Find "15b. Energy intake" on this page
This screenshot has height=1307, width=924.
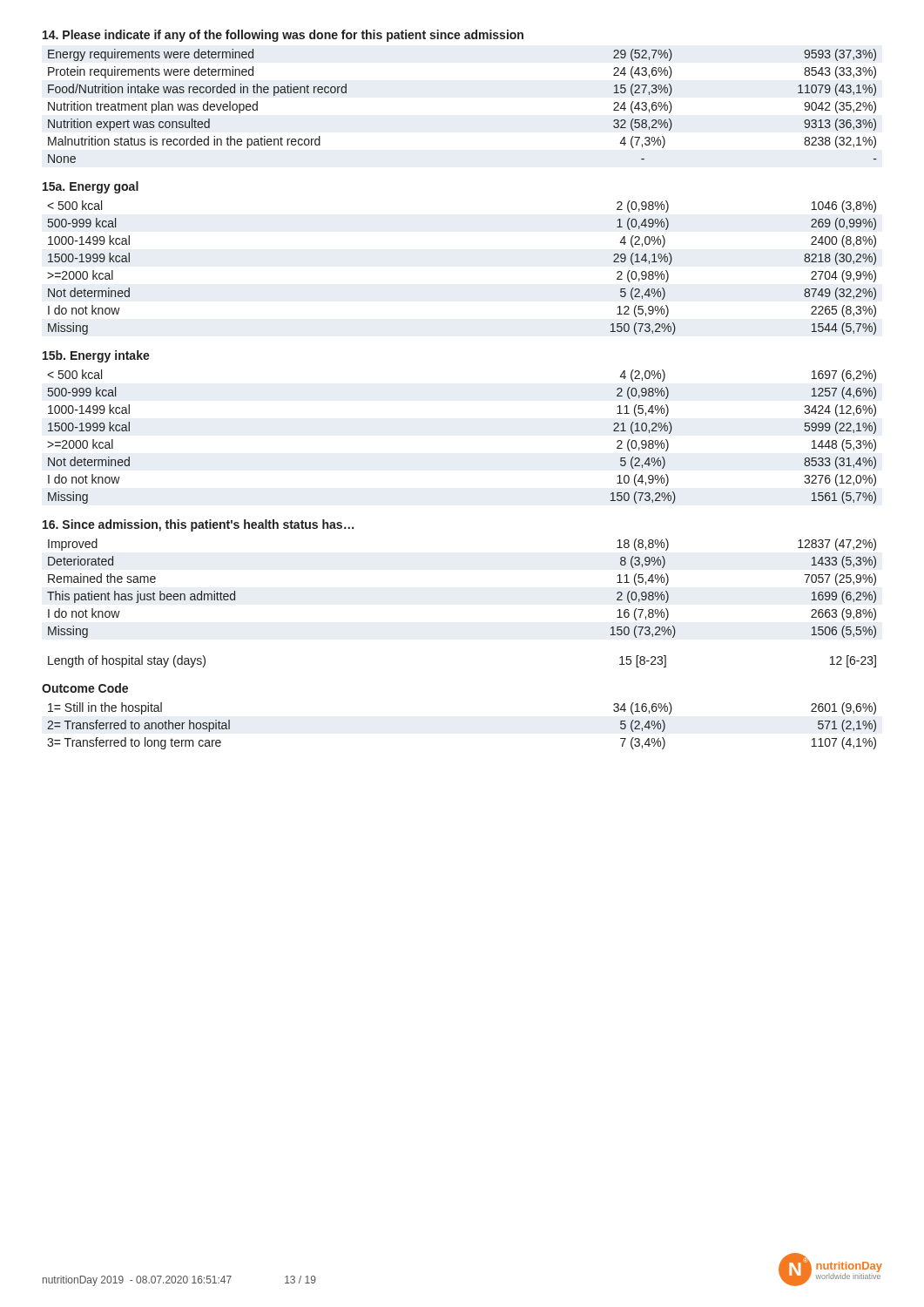coord(96,356)
